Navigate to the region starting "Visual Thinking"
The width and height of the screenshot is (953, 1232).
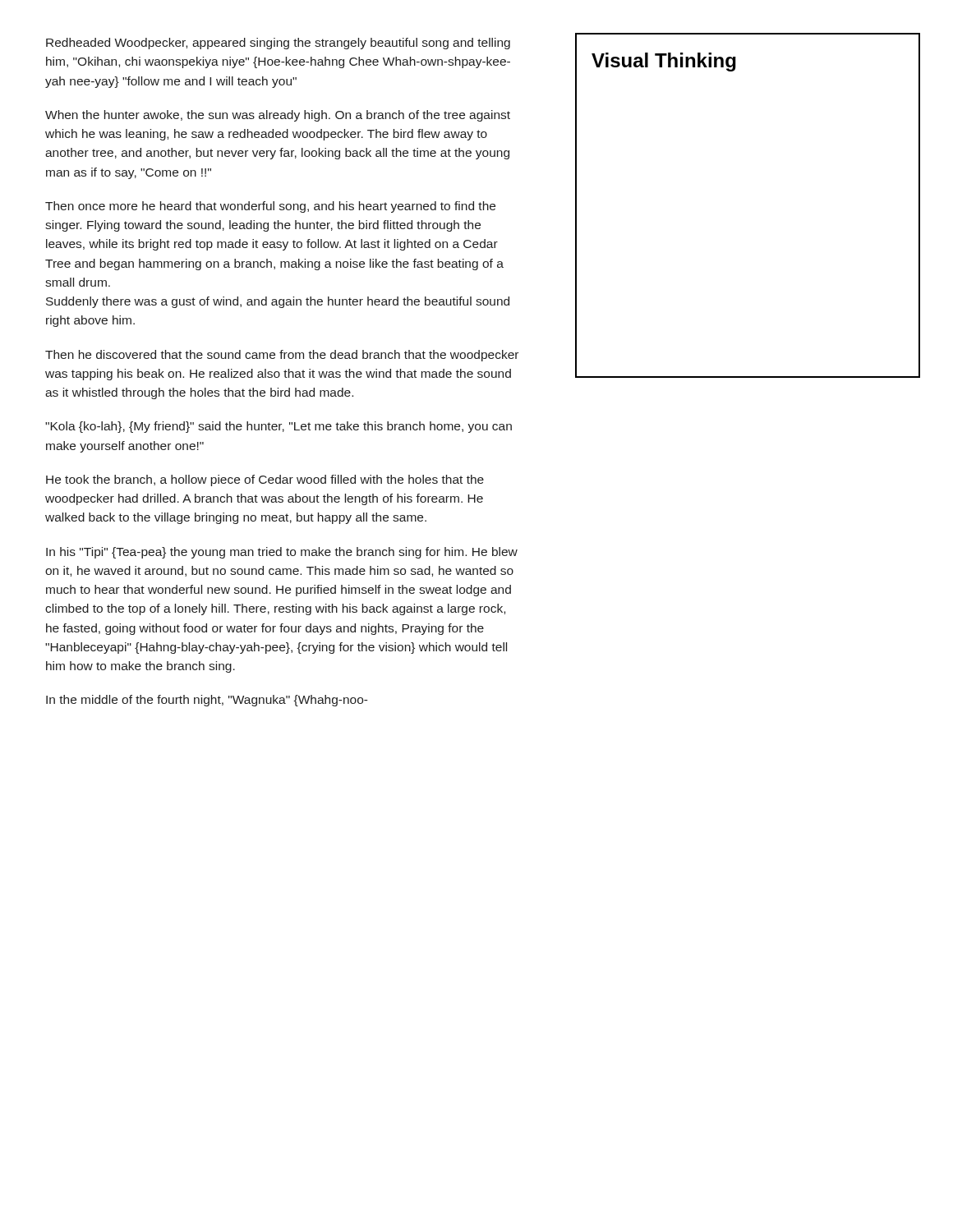(664, 60)
